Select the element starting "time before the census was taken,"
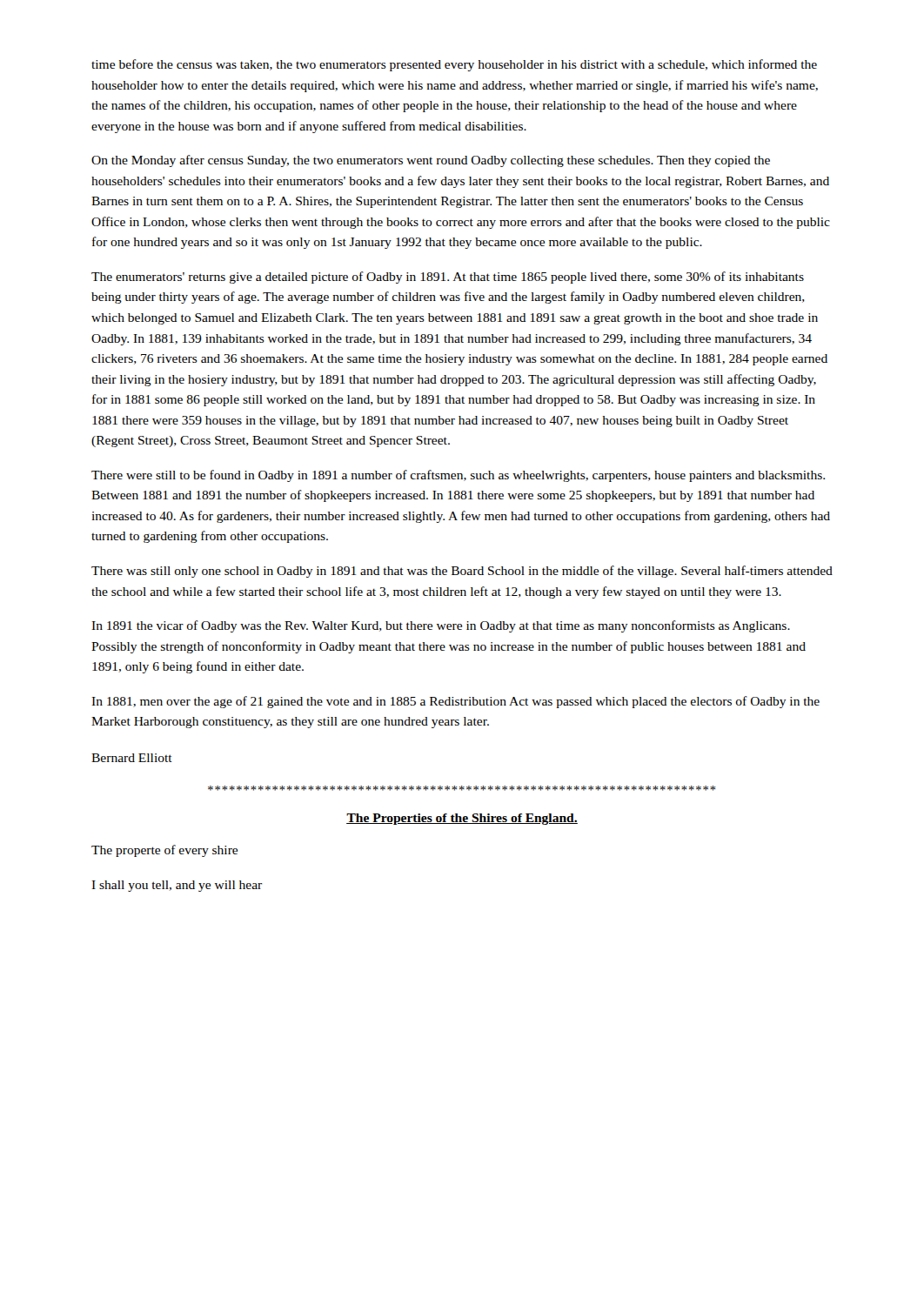924x1305 pixels. (x=455, y=95)
